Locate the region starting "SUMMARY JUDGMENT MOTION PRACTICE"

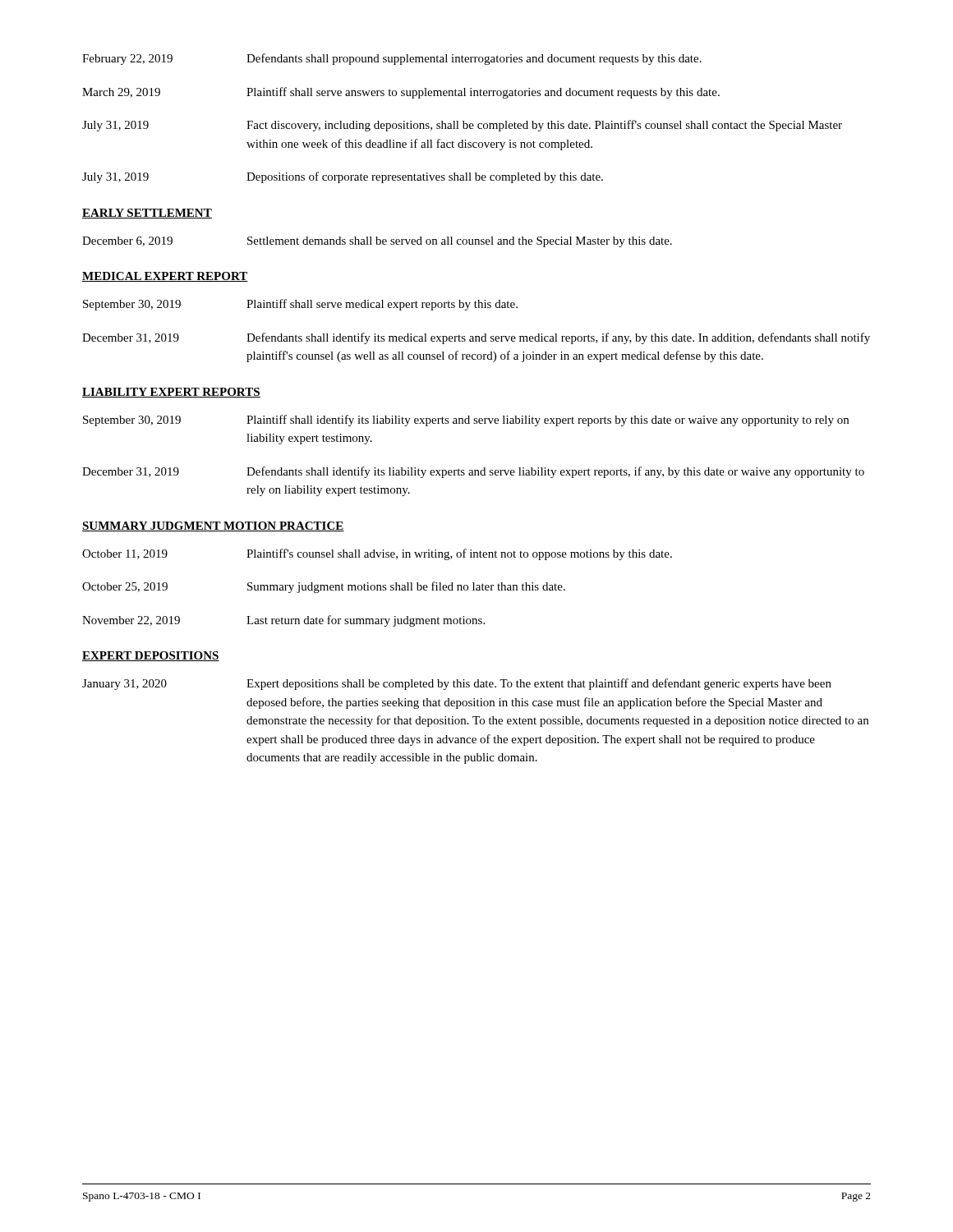[213, 525]
